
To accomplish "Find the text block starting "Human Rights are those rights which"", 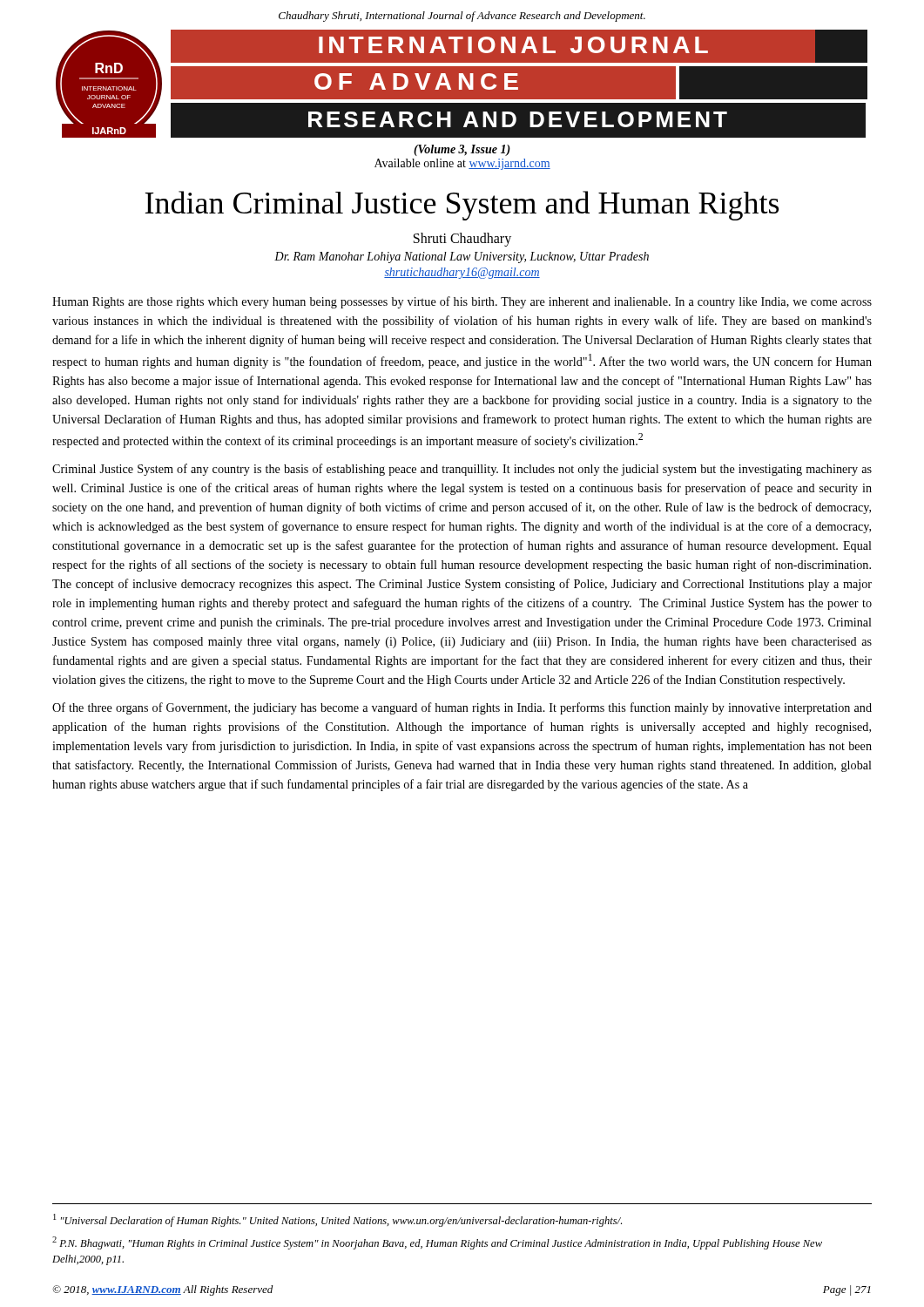I will pyautogui.click(x=462, y=371).
